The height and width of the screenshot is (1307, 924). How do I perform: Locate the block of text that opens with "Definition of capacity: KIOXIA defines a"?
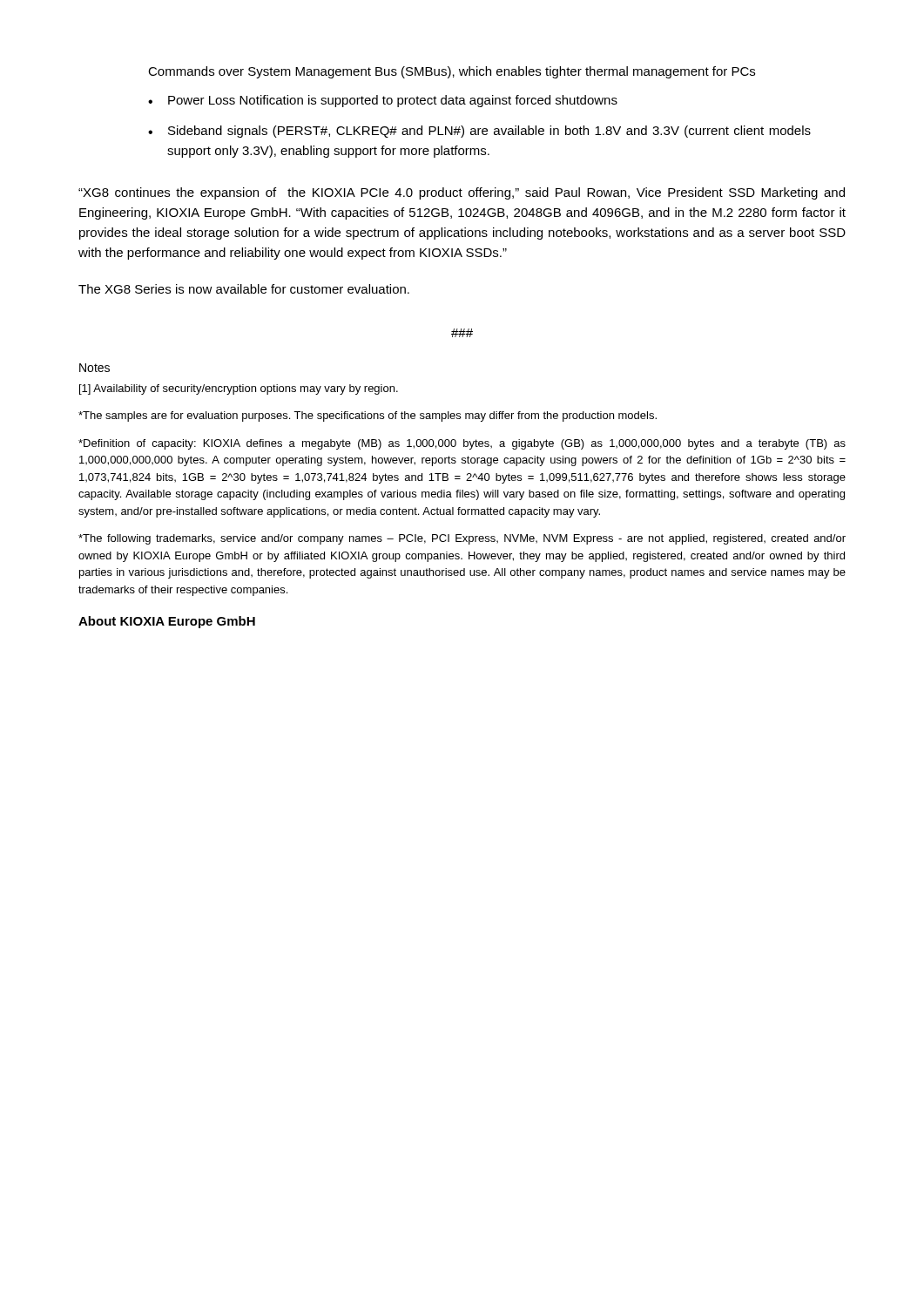(x=462, y=477)
